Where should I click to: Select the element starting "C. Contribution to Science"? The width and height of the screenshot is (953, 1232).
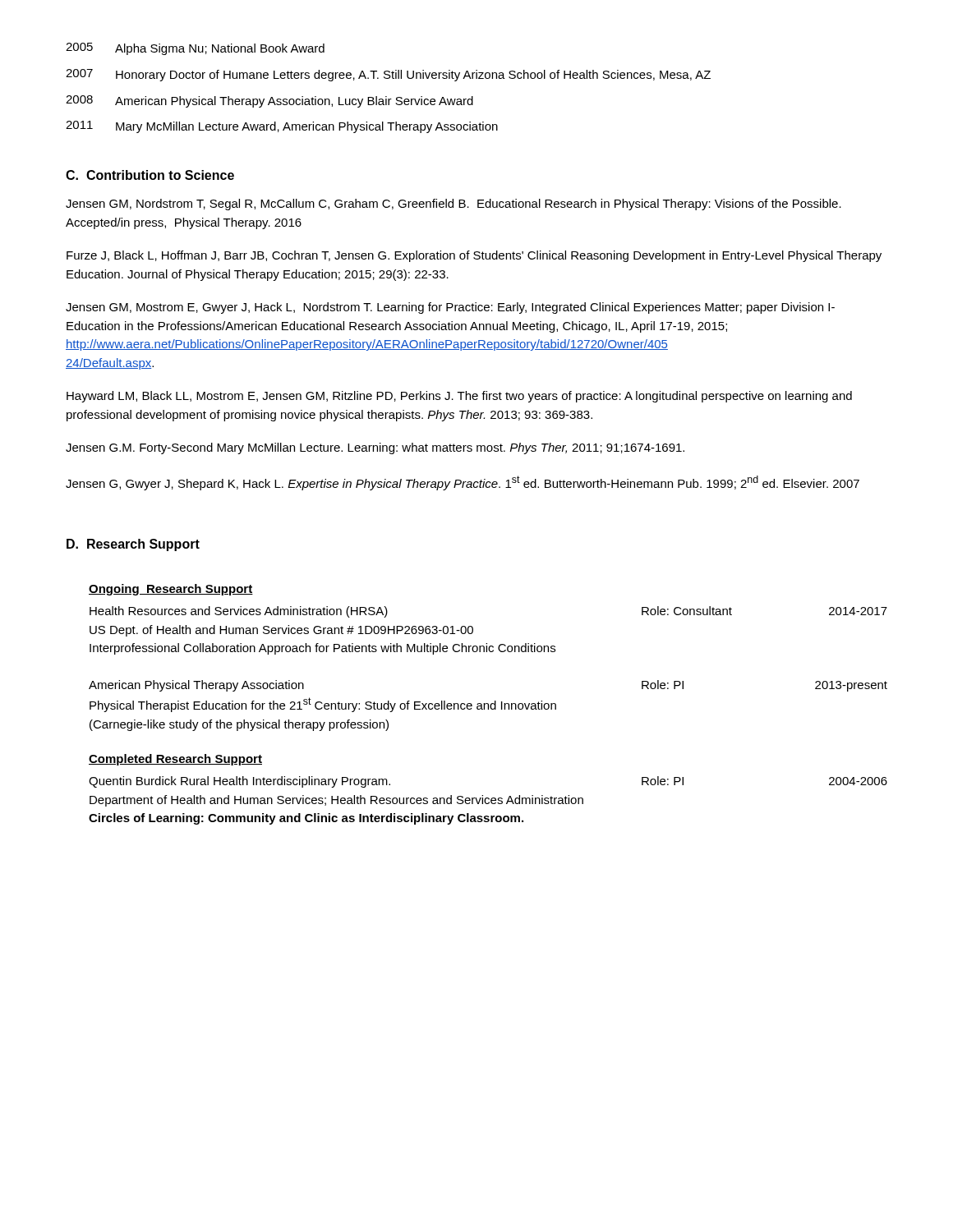(150, 175)
